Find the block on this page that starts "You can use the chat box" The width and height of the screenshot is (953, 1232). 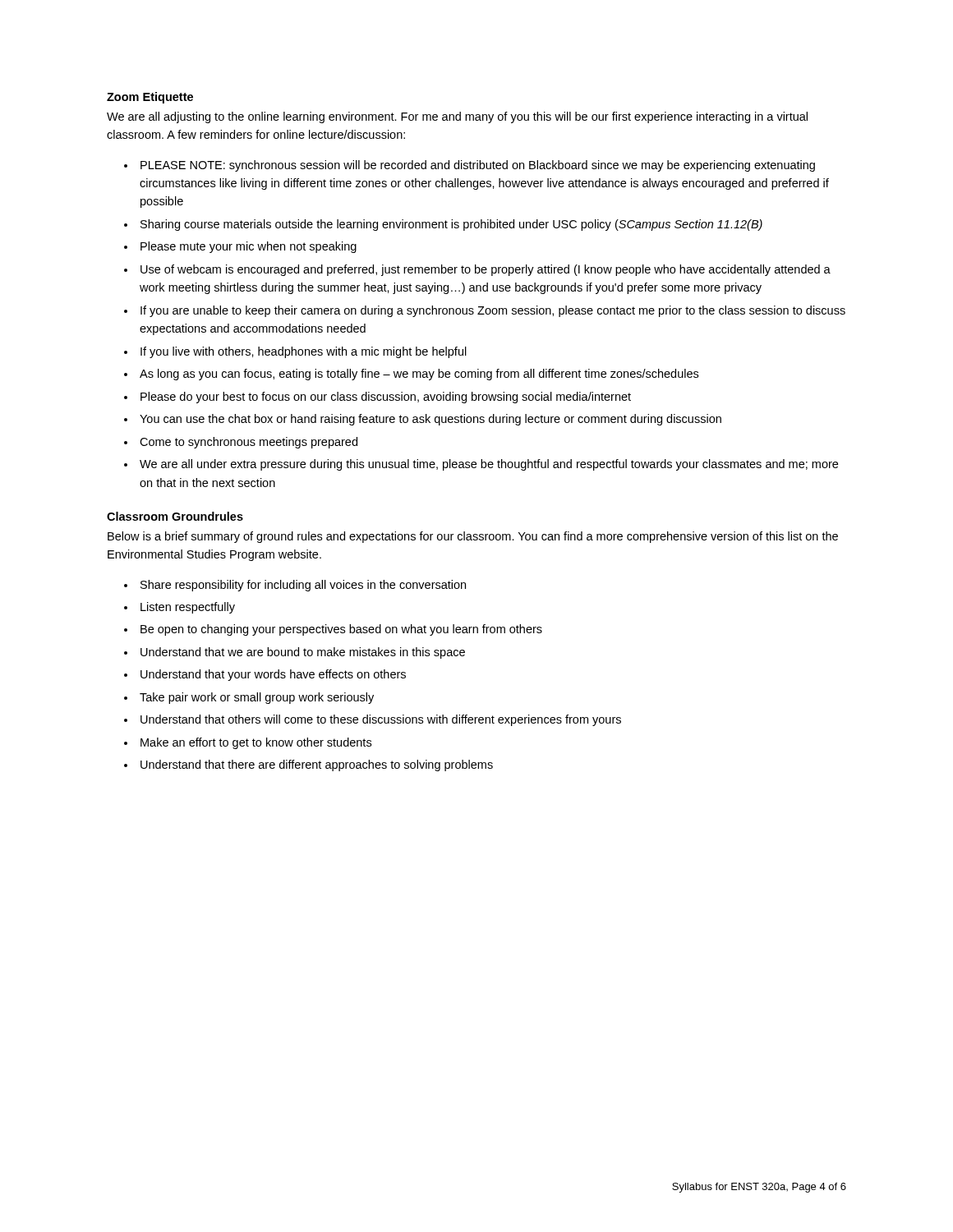pyautogui.click(x=431, y=419)
